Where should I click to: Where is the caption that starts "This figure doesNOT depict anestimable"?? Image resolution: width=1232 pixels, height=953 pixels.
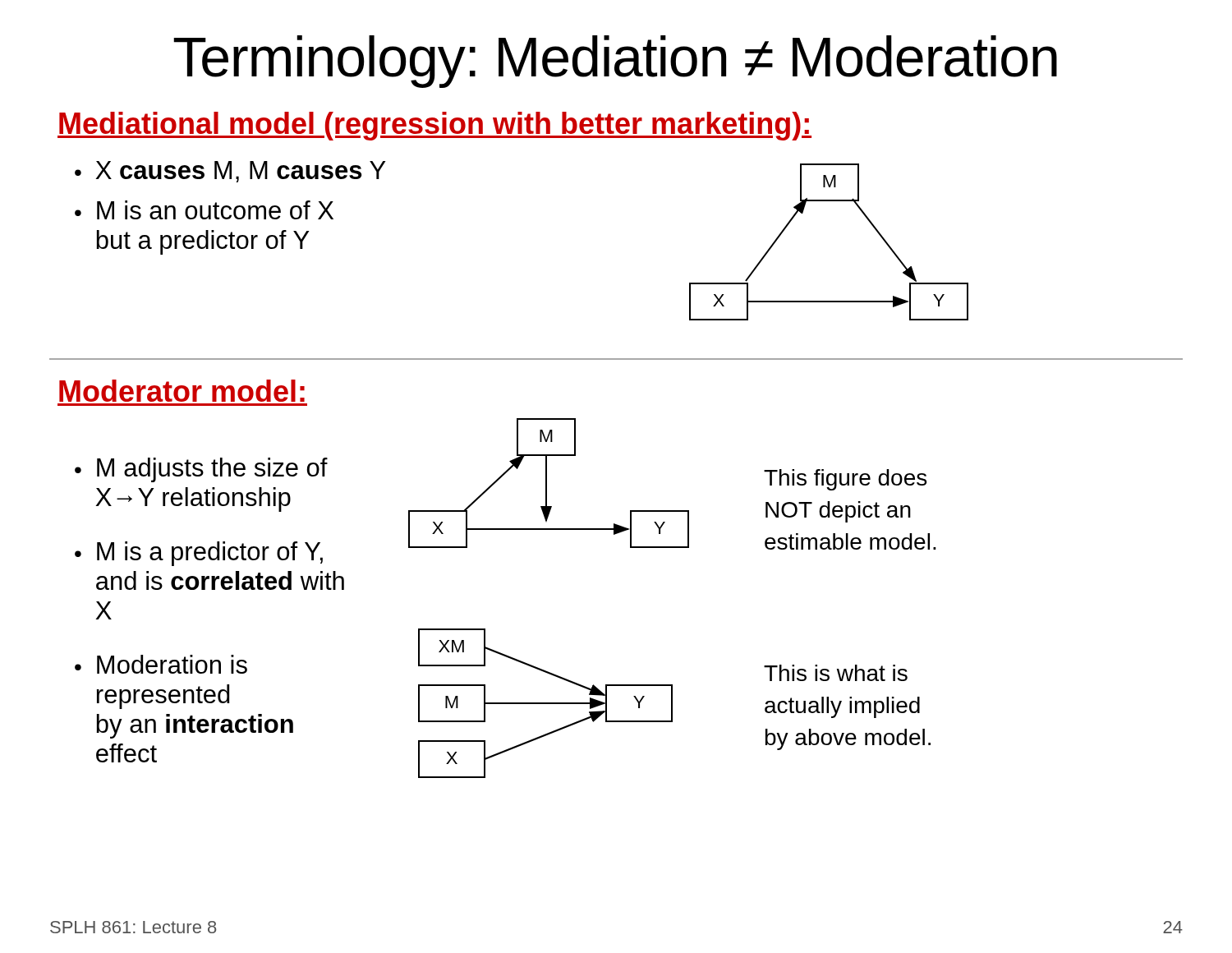(851, 510)
